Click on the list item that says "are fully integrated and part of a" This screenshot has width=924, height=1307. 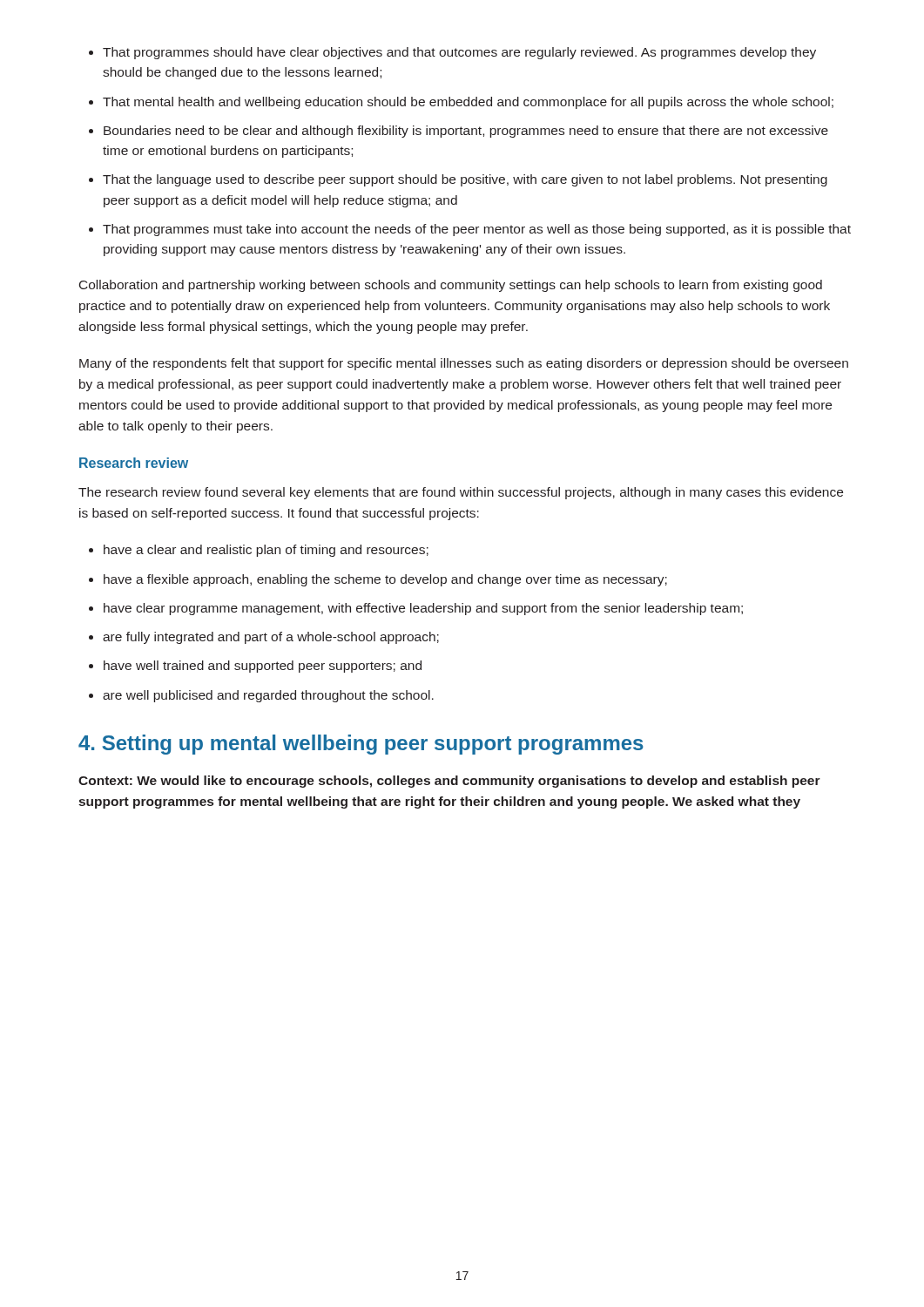pyautogui.click(x=271, y=637)
